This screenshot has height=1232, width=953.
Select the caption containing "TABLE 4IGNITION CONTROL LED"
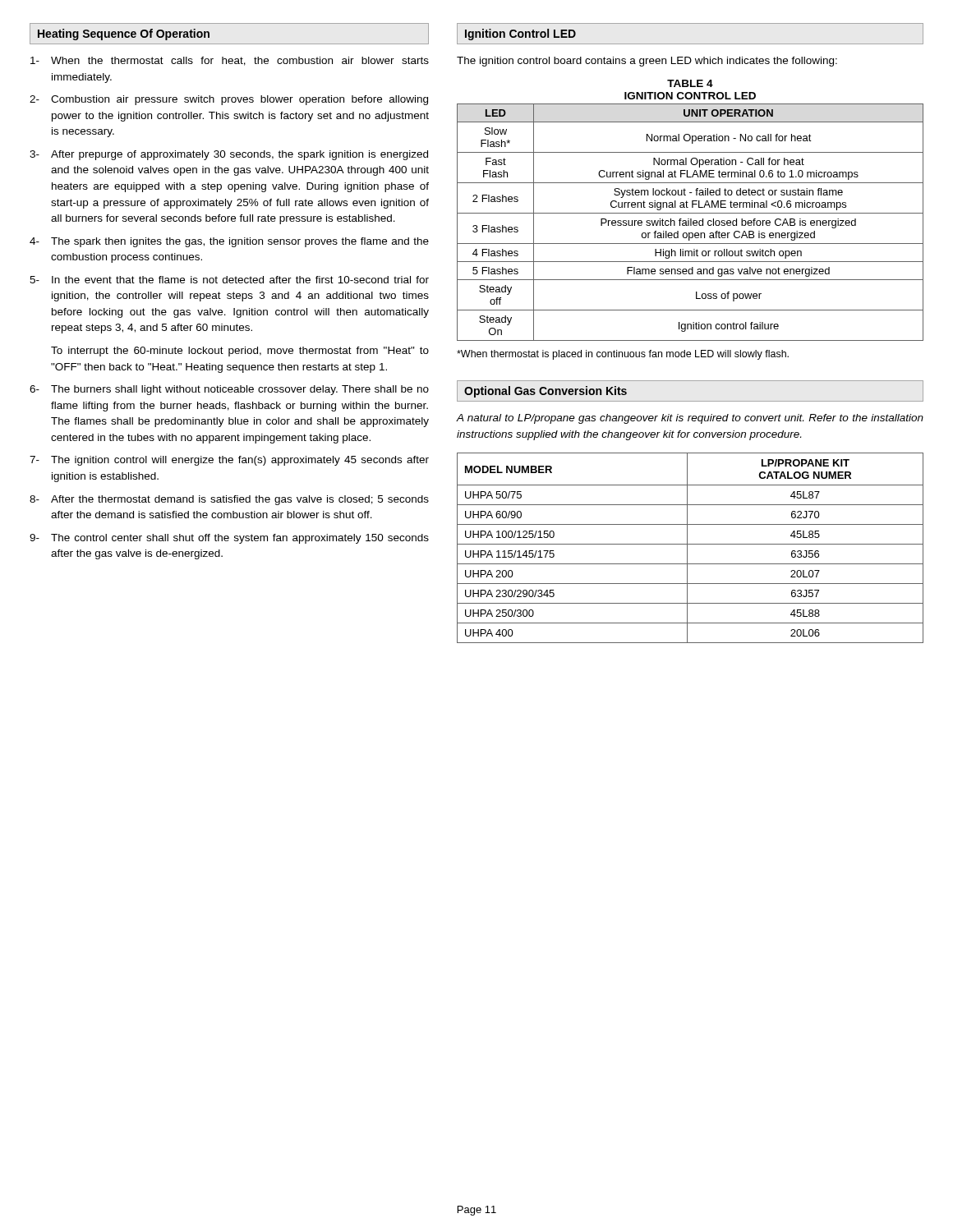click(x=690, y=90)
